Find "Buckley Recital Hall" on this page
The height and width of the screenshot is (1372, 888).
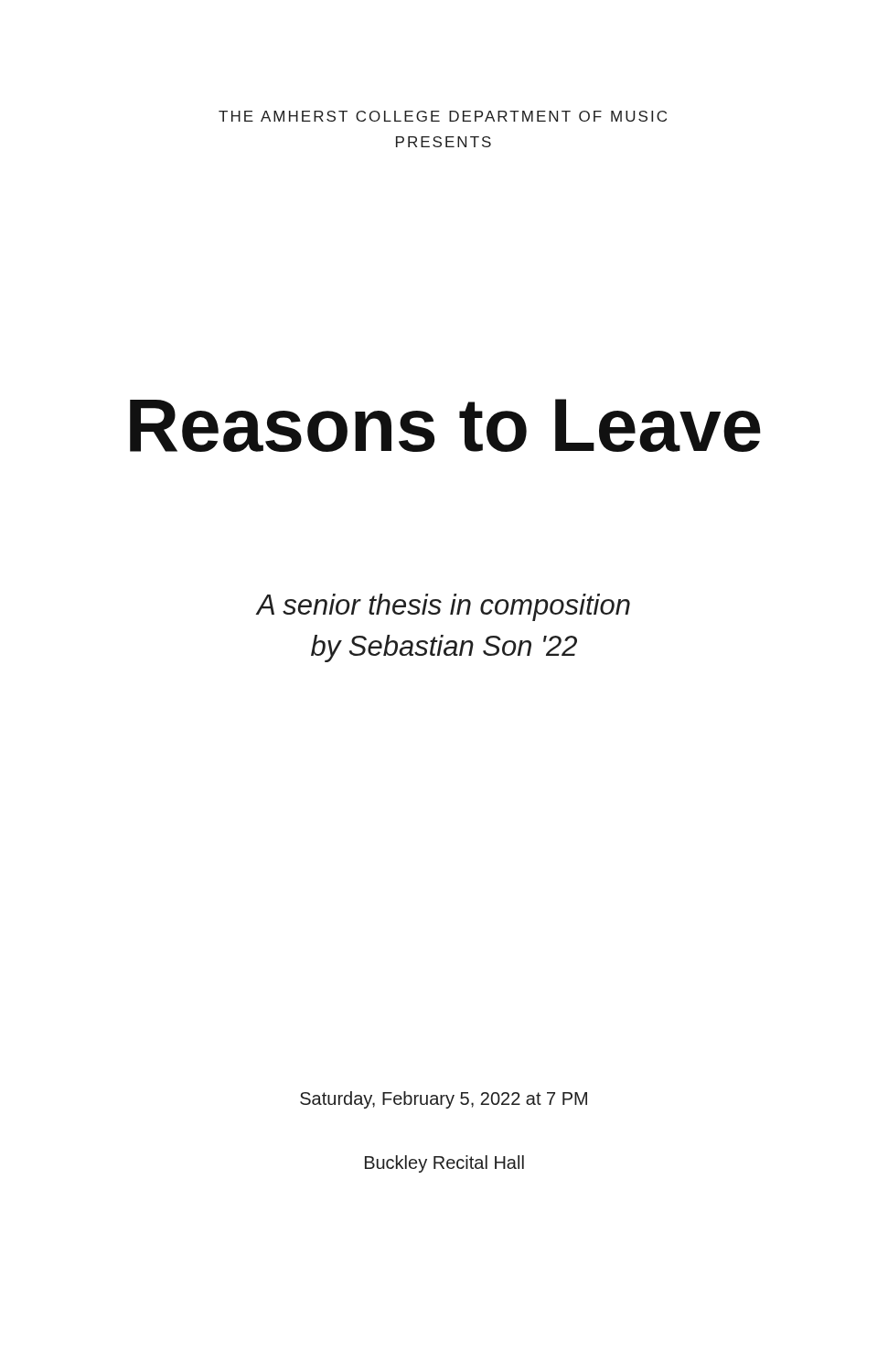click(444, 1163)
